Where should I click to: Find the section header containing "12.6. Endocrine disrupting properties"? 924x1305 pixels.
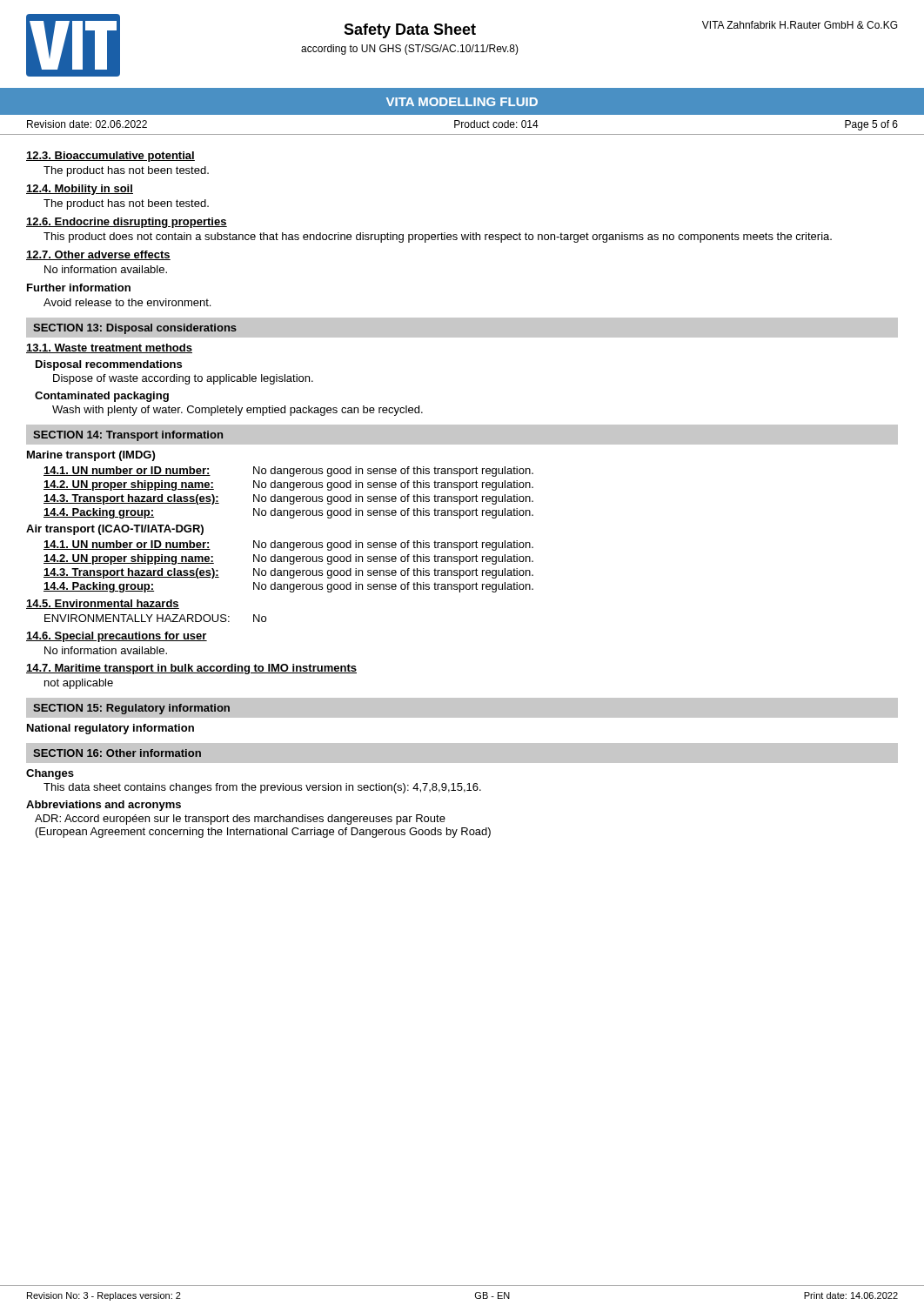tap(126, 221)
